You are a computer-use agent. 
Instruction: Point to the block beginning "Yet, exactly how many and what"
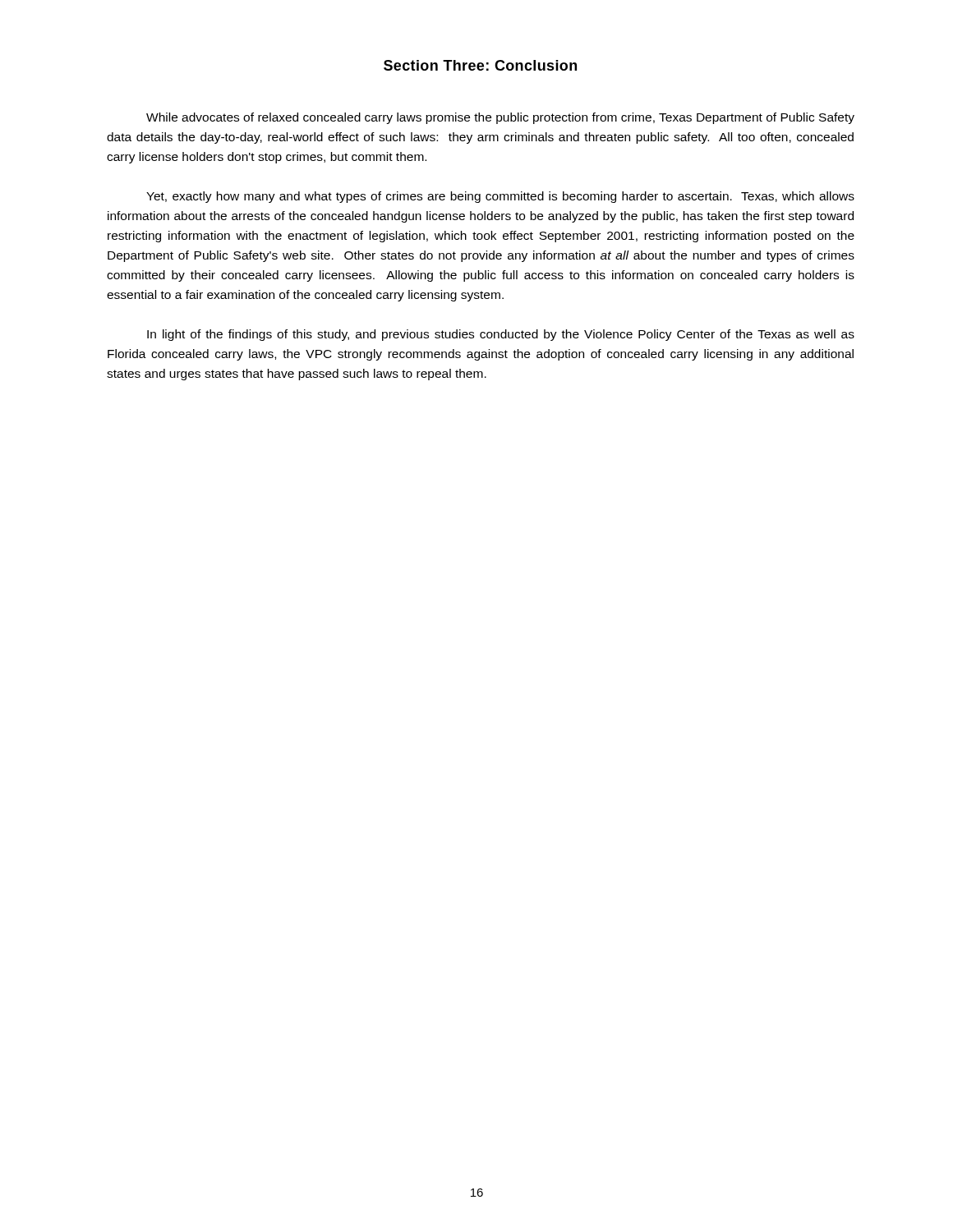pyautogui.click(x=481, y=245)
